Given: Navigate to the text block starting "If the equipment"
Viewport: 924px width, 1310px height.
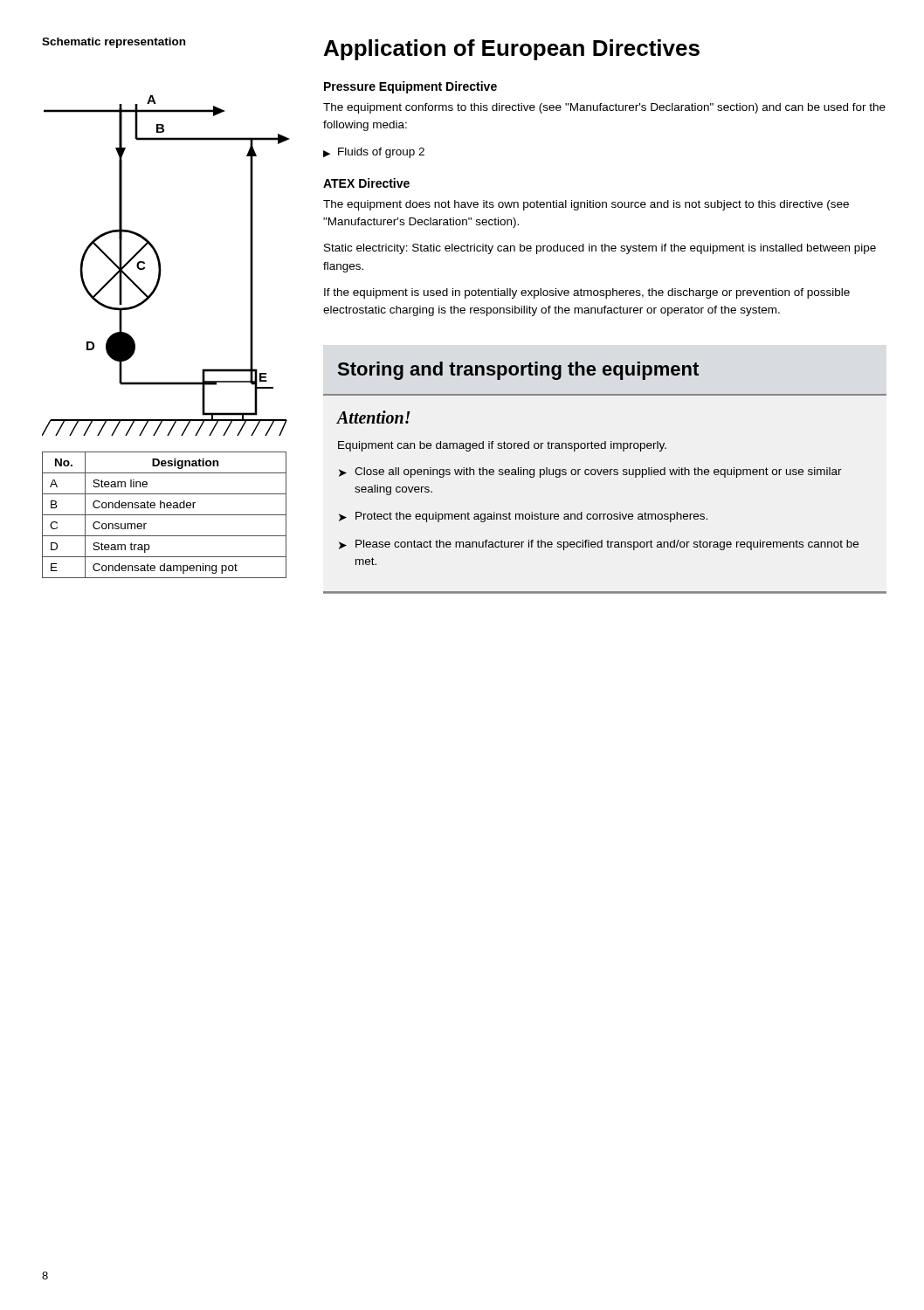Looking at the screenshot, I should [587, 301].
